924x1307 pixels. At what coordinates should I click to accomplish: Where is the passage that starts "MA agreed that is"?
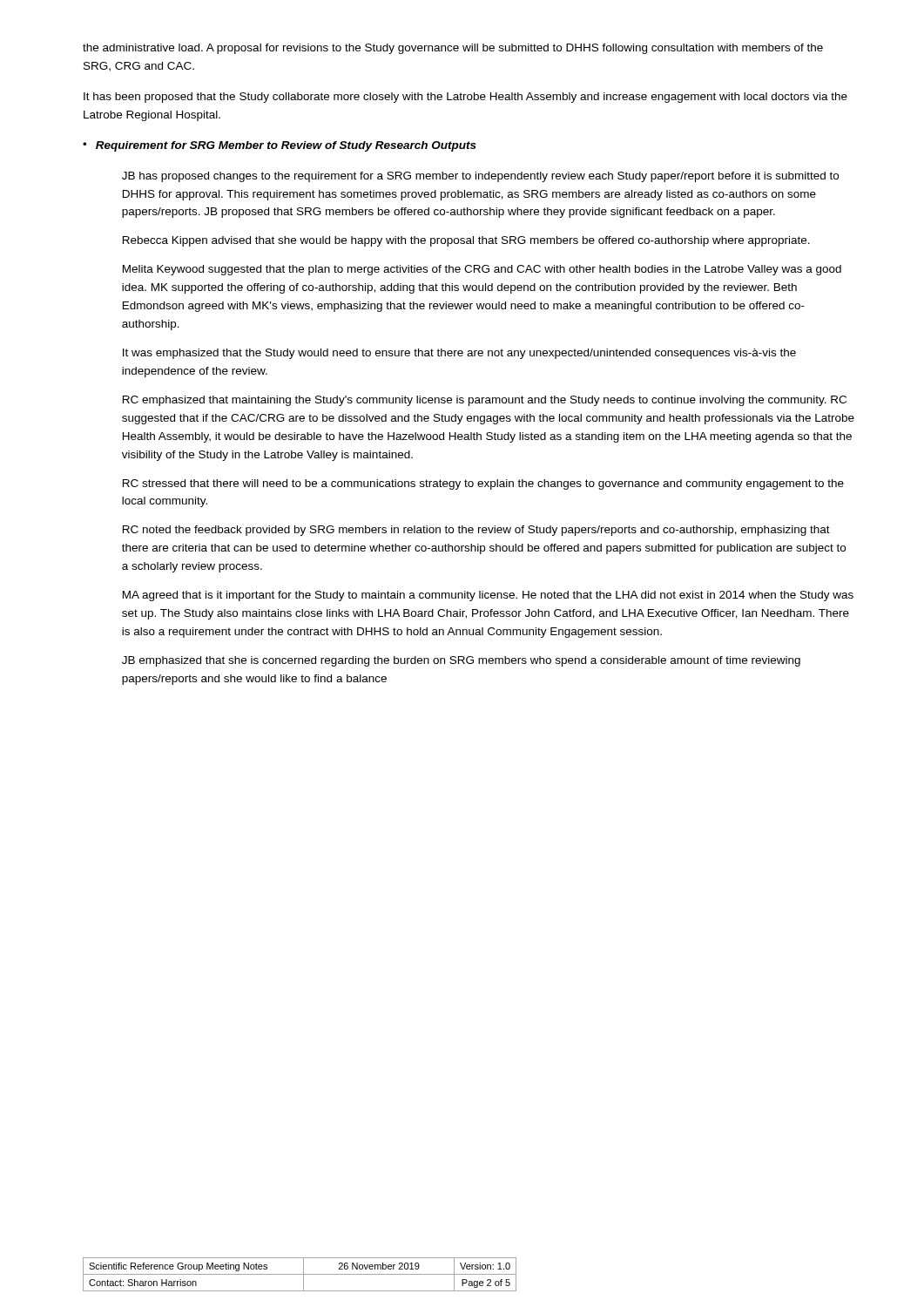pos(488,613)
